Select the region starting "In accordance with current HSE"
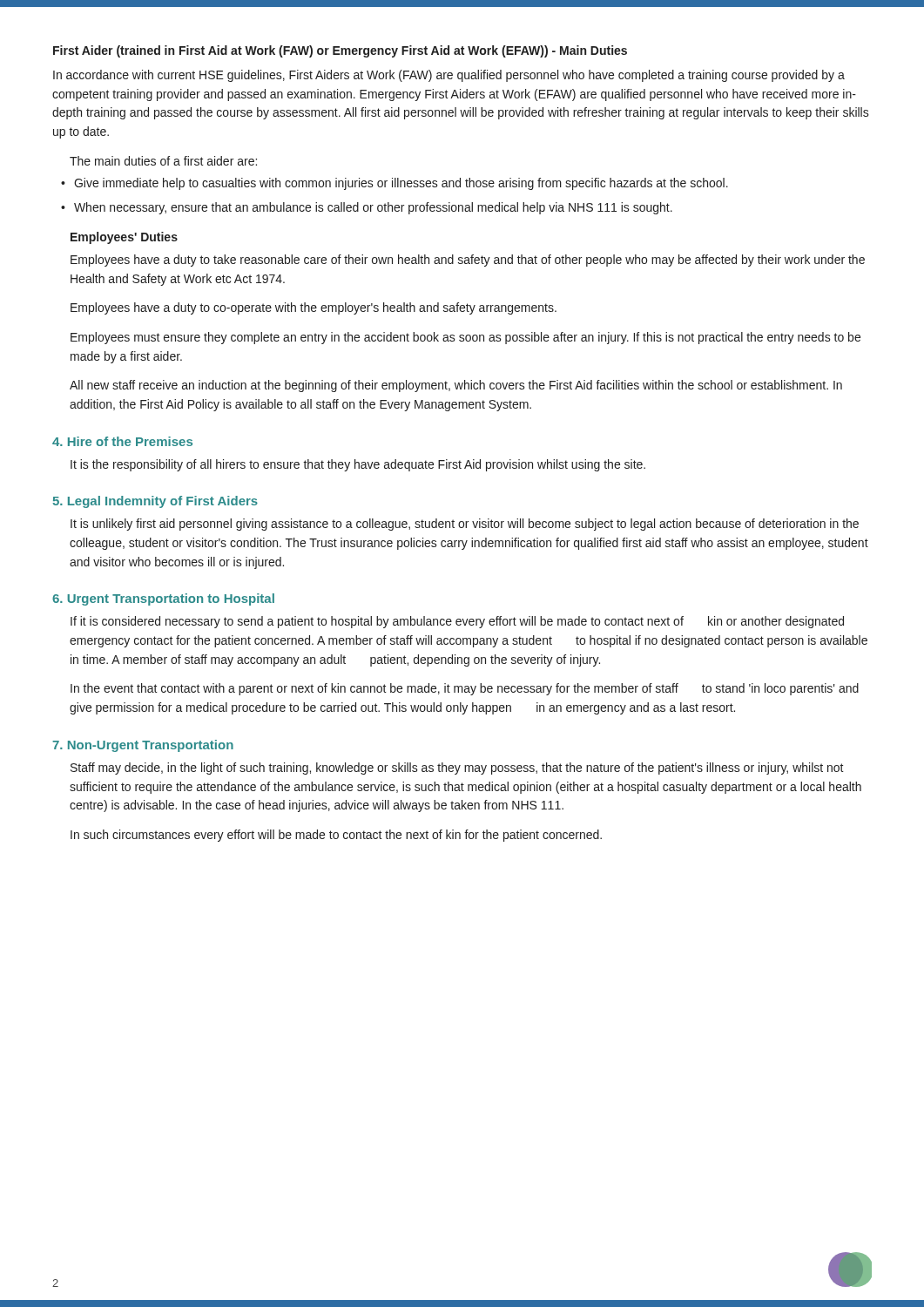Screen dimensions: 1307x924 click(461, 103)
